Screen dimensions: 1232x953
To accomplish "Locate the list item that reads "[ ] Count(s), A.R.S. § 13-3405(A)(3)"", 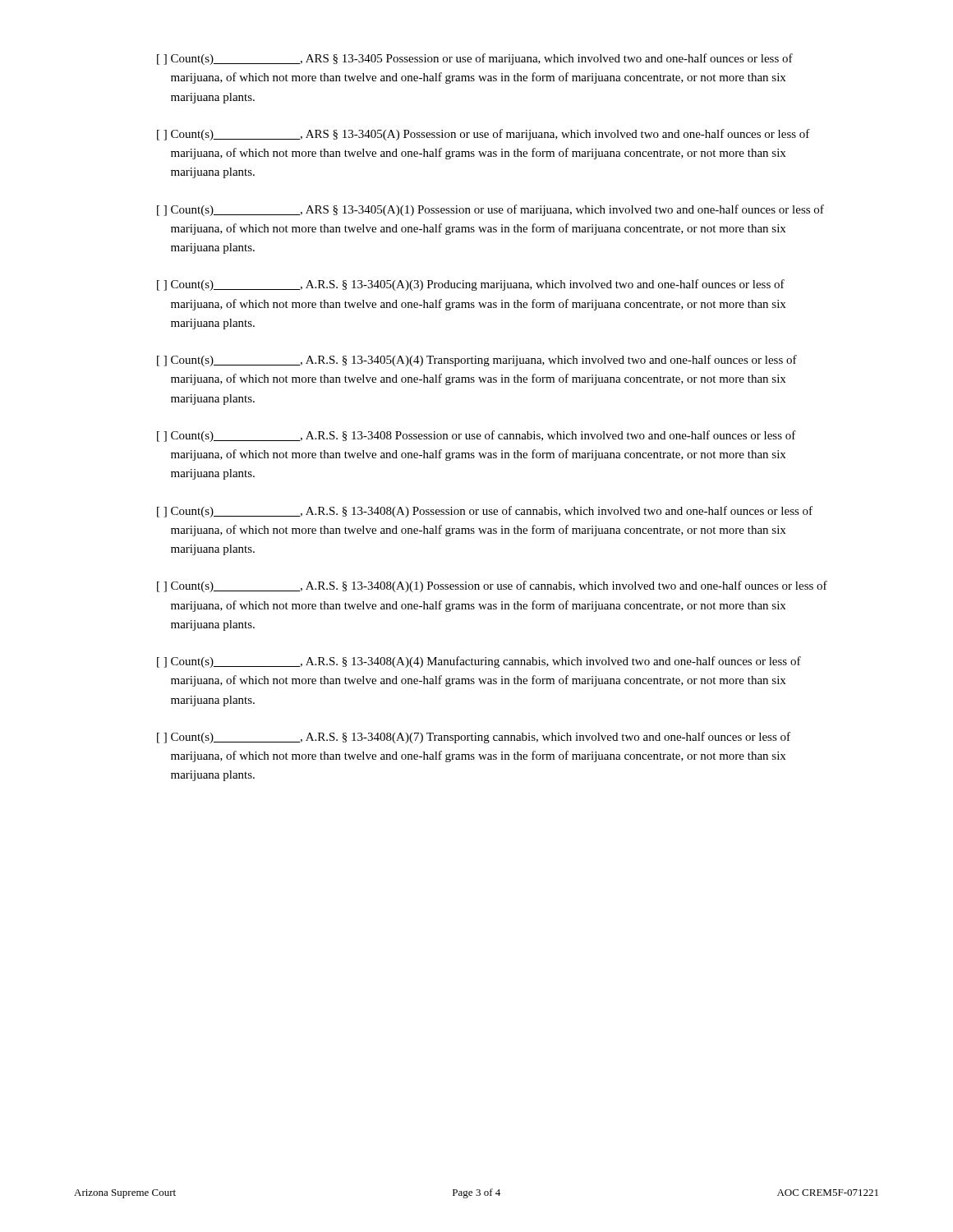I will click(493, 304).
